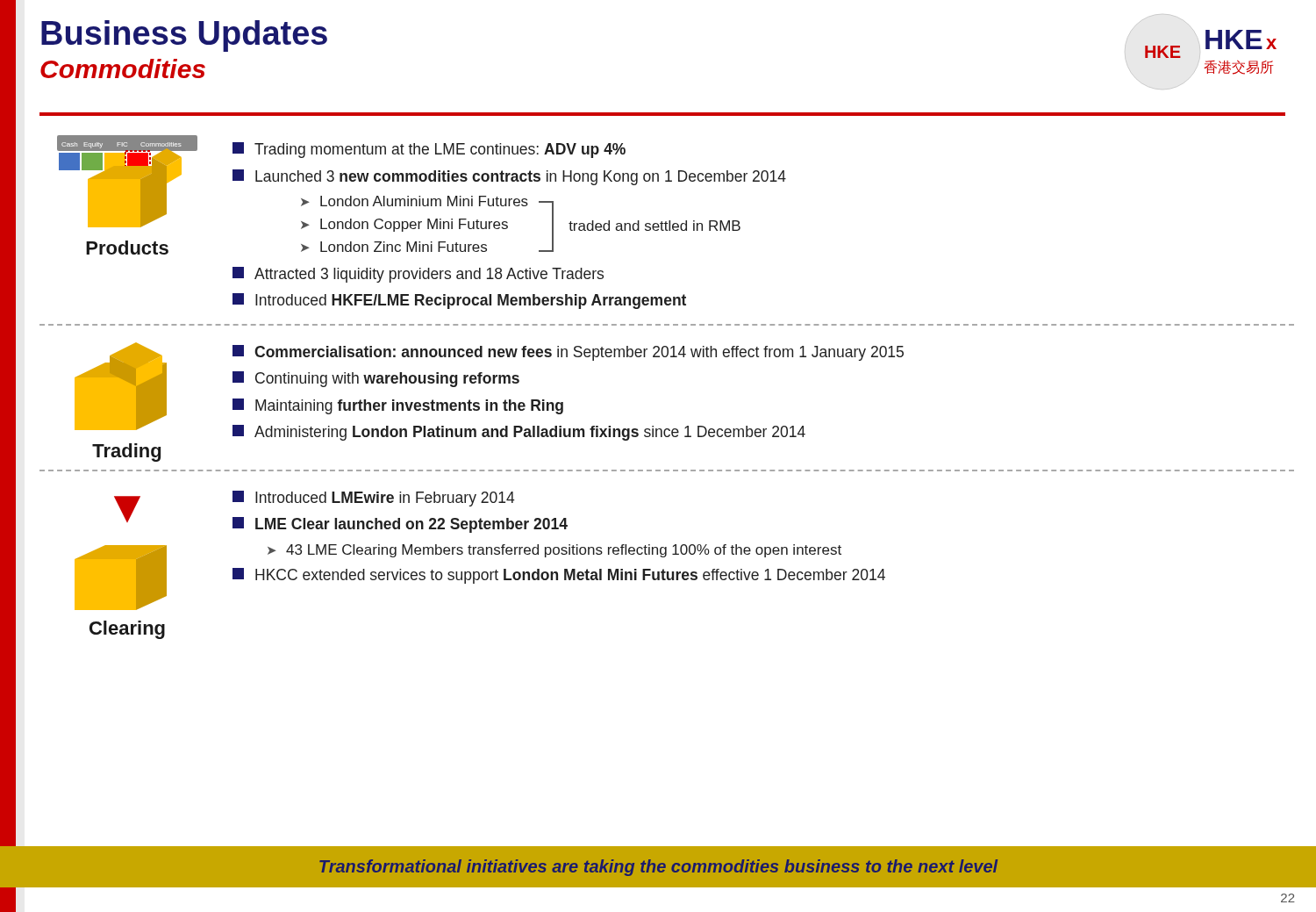
Task: Where is the passage that starts "Administering London Platinum and Palladium fixings"?
Action: pyautogui.click(x=519, y=432)
